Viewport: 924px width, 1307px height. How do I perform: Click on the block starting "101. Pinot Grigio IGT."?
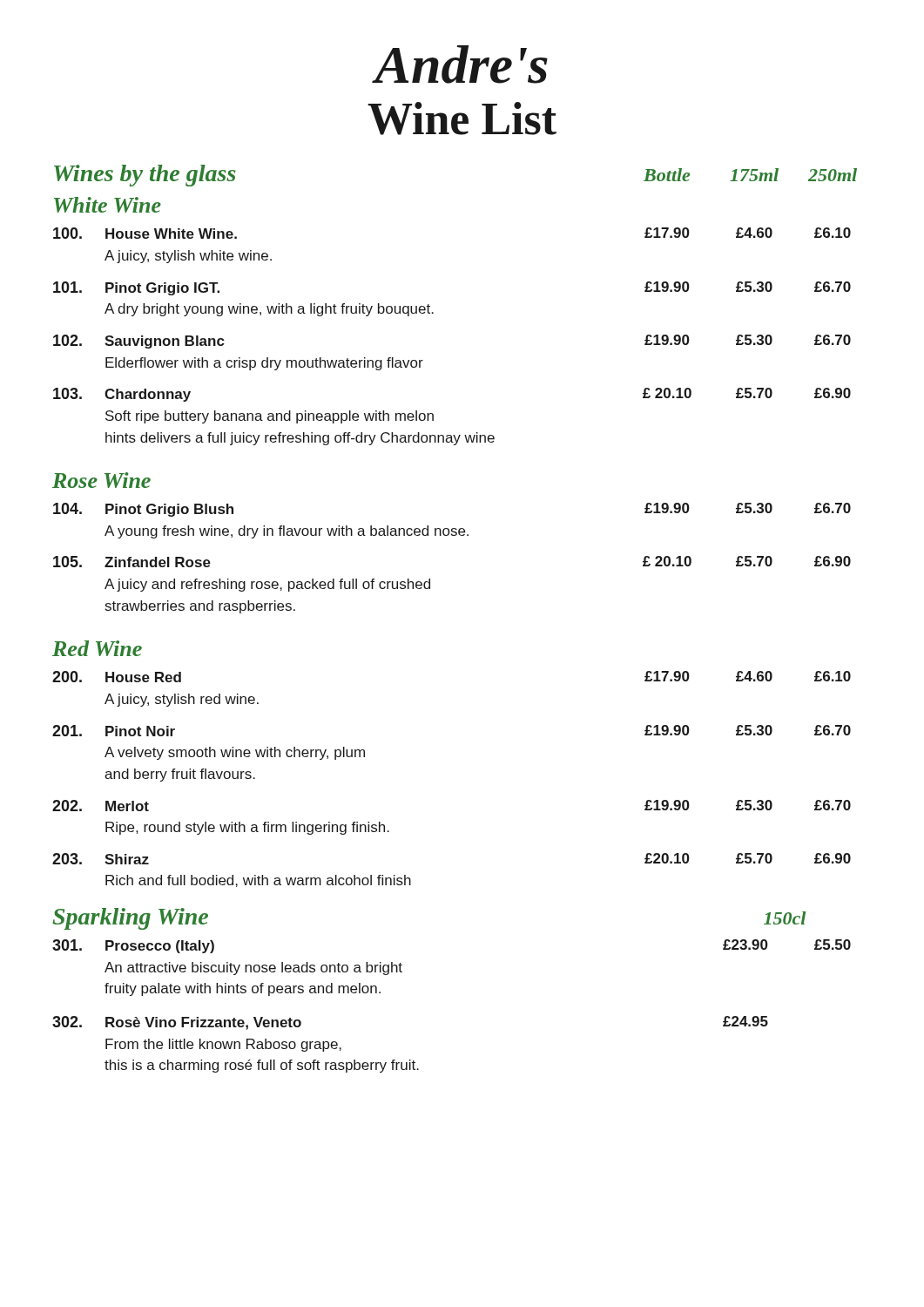tap(61, 288)
